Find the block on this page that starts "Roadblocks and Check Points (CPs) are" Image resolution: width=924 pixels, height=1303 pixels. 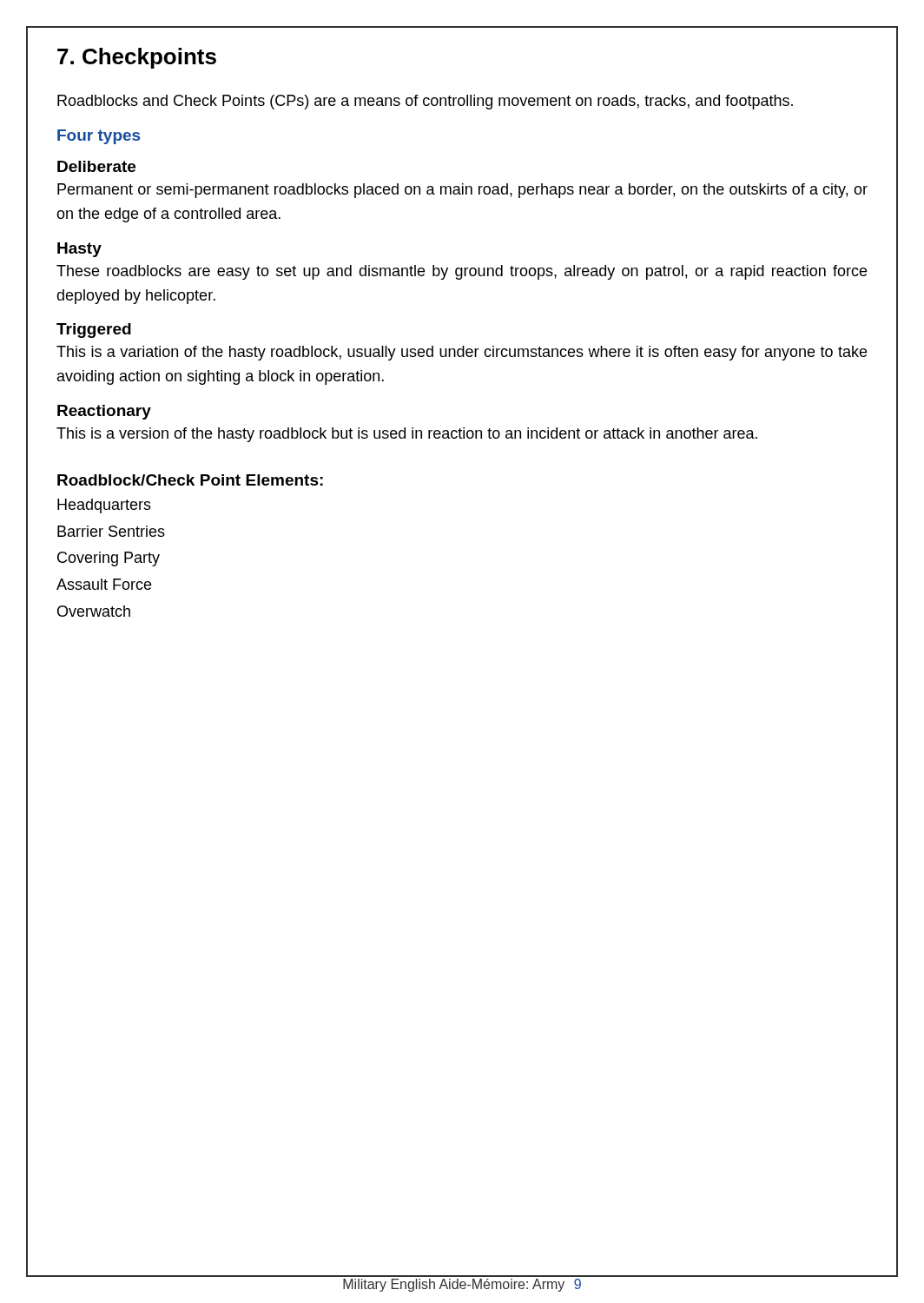(425, 101)
